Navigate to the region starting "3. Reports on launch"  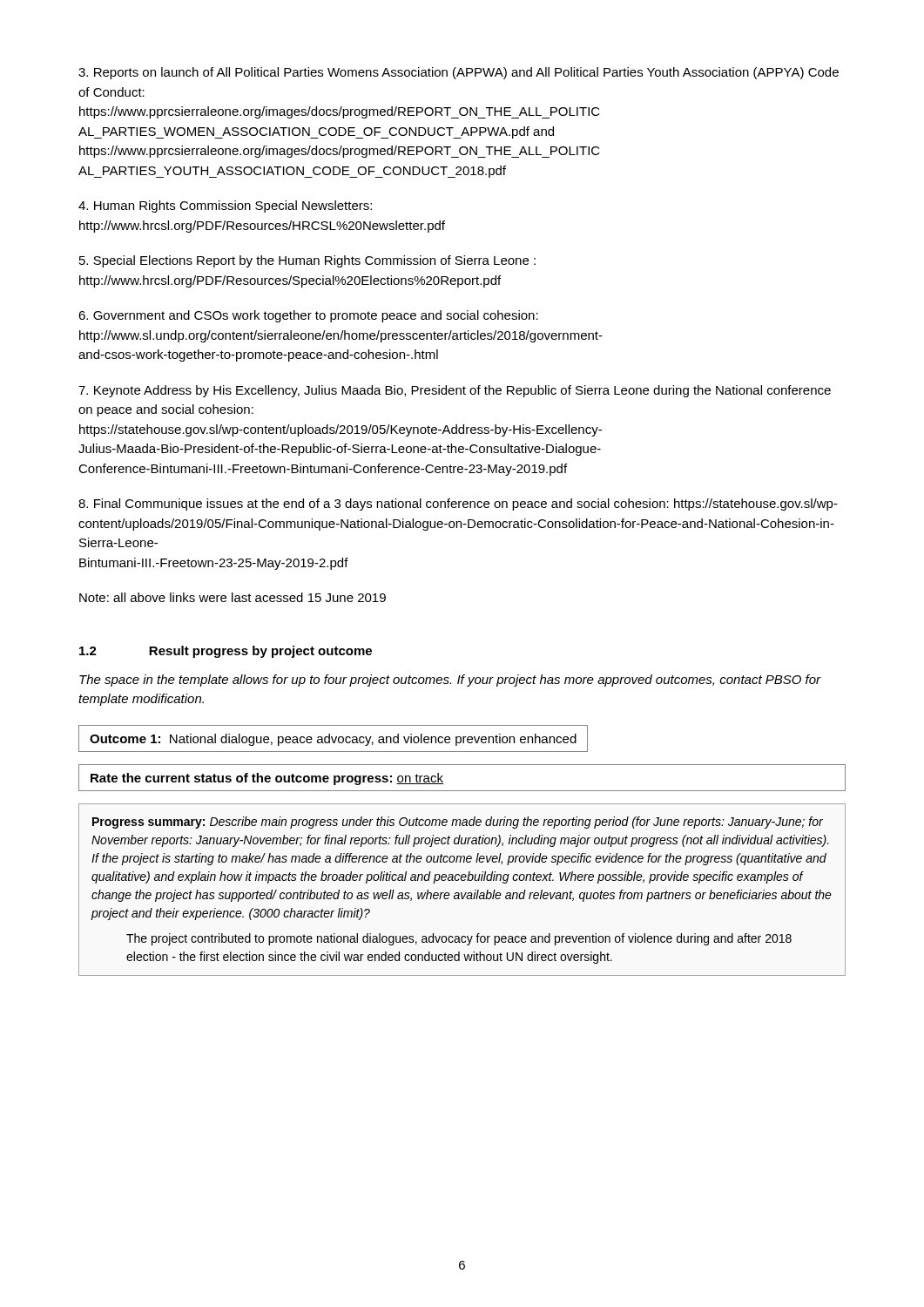click(x=459, y=121)
